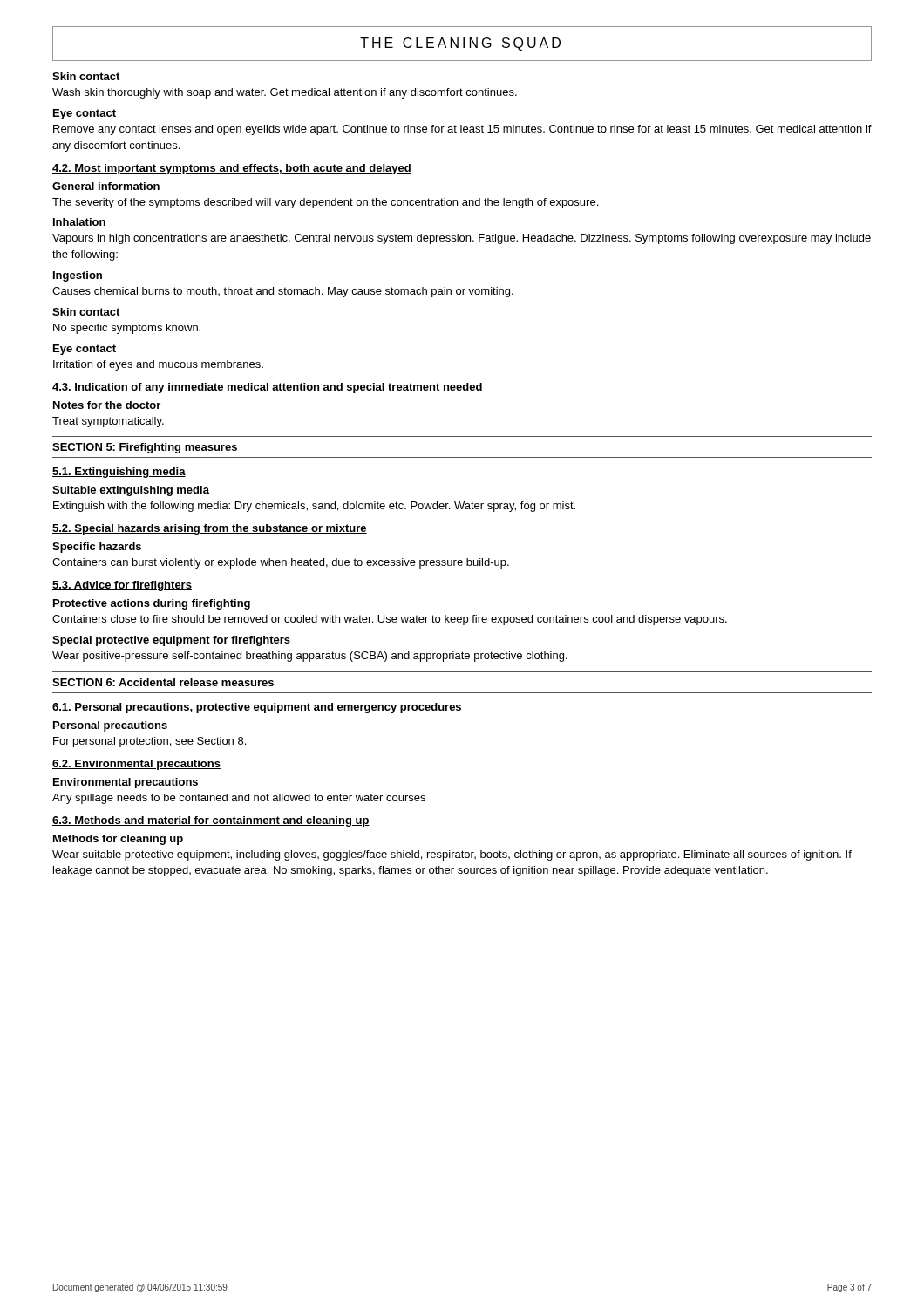
Task: Find the text block with the text "Any spillage needs"
Action: 239,797
